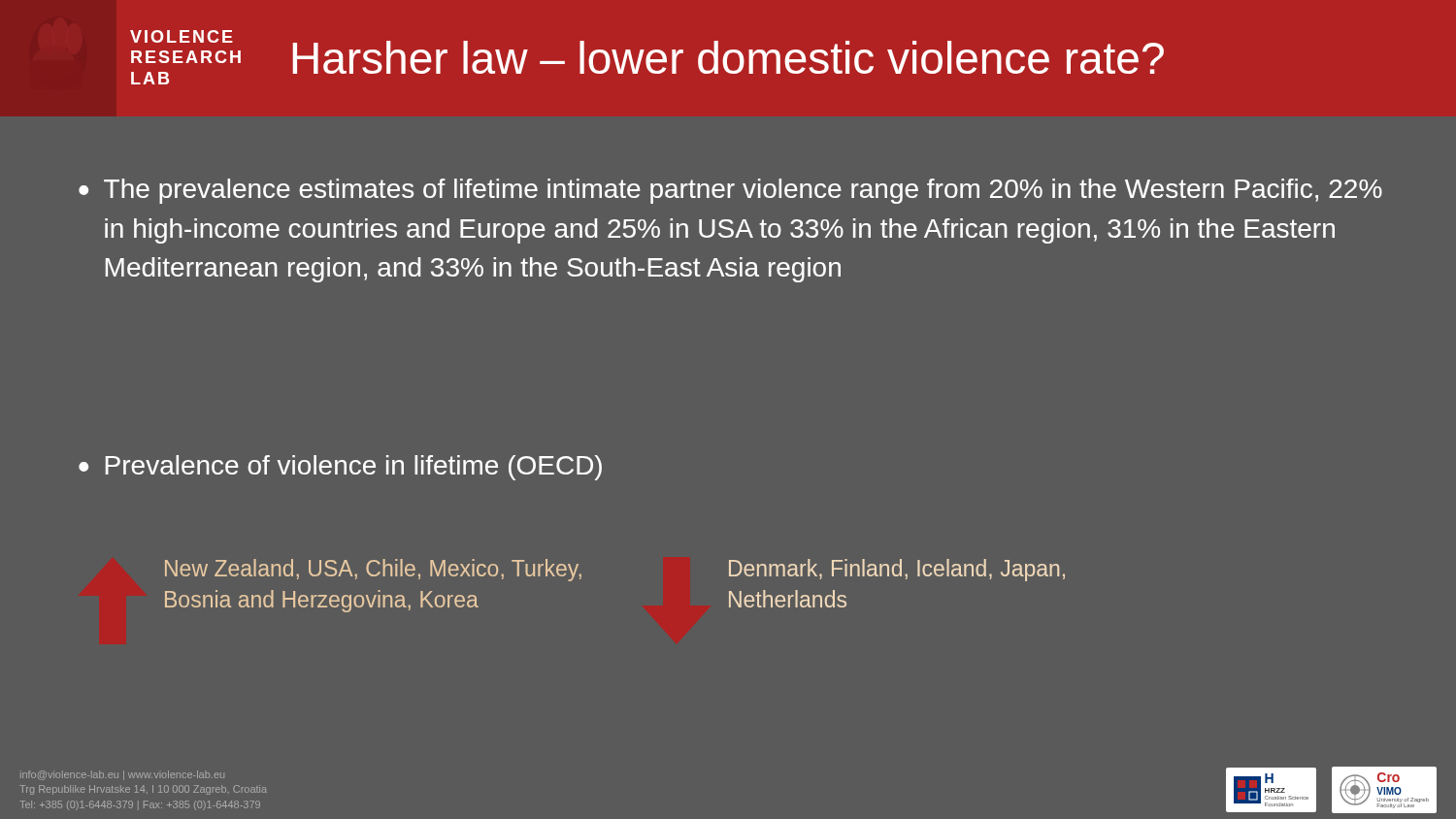Locate the title that says "Harsher law –"
The width and height of the screenshot is (1456, 819).
(x=727, y=58)
